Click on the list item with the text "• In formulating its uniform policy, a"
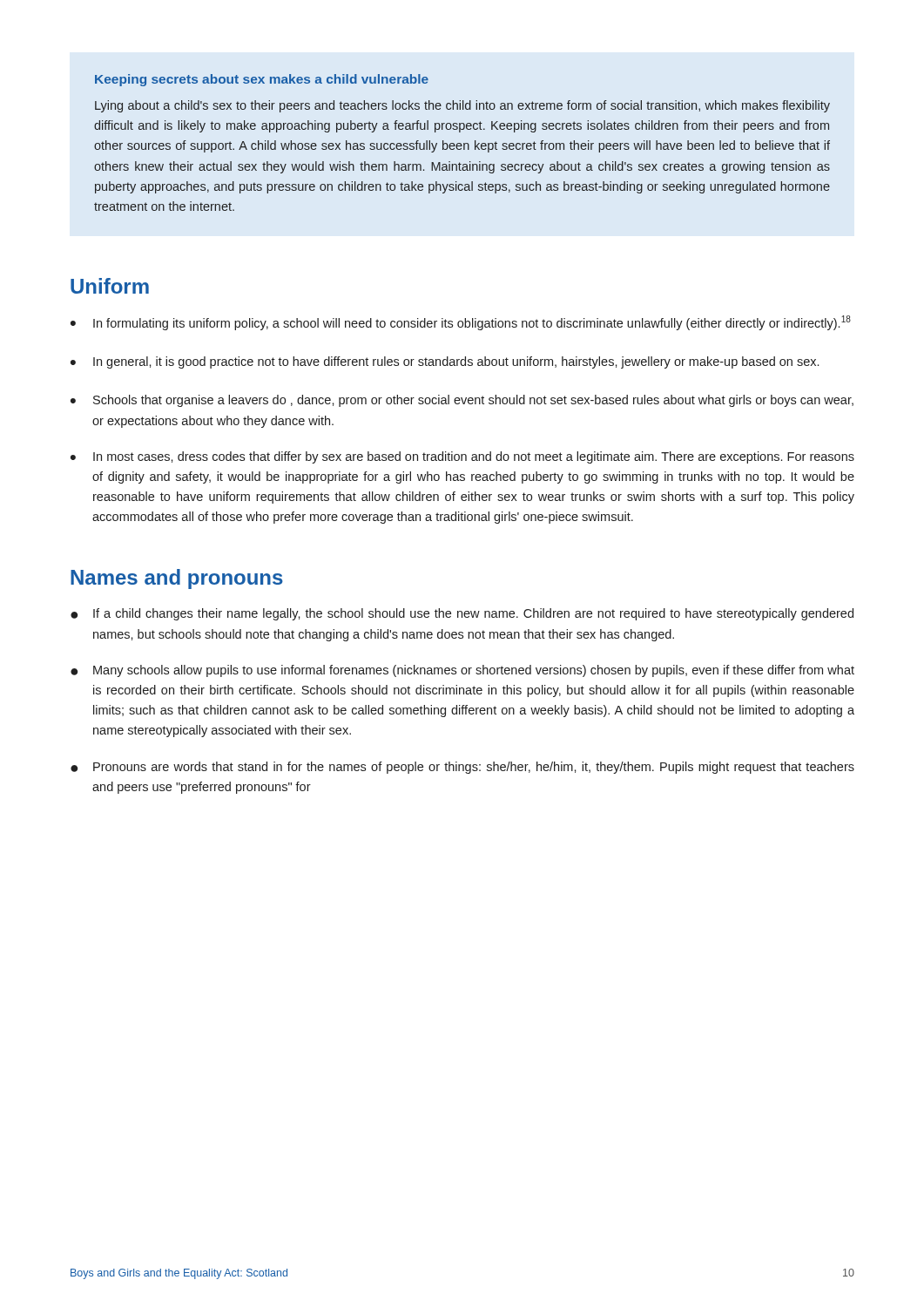Viewport: 924px width, 1307px height. [462, 324]
